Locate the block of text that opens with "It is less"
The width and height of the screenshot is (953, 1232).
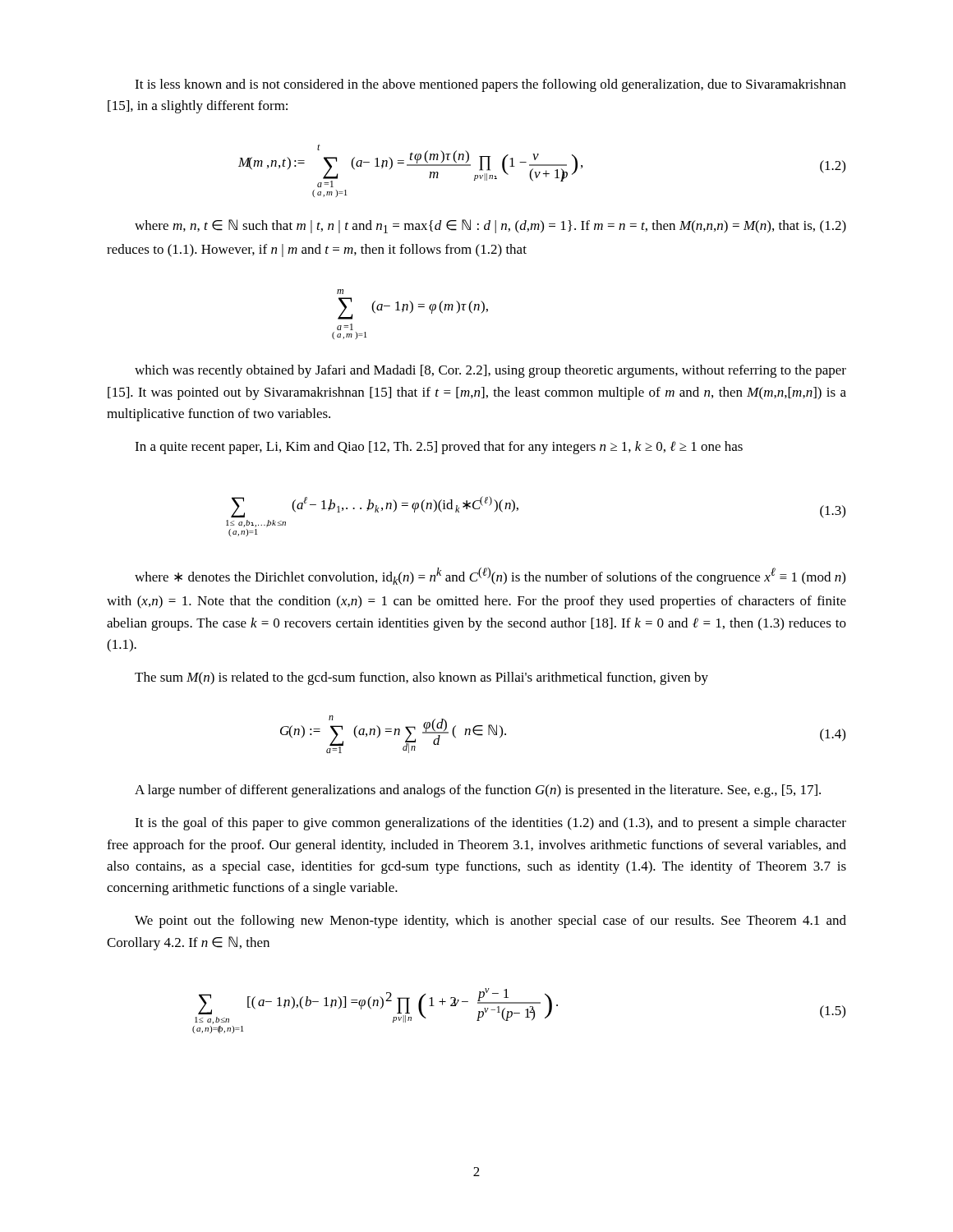[x=476, y=95]
